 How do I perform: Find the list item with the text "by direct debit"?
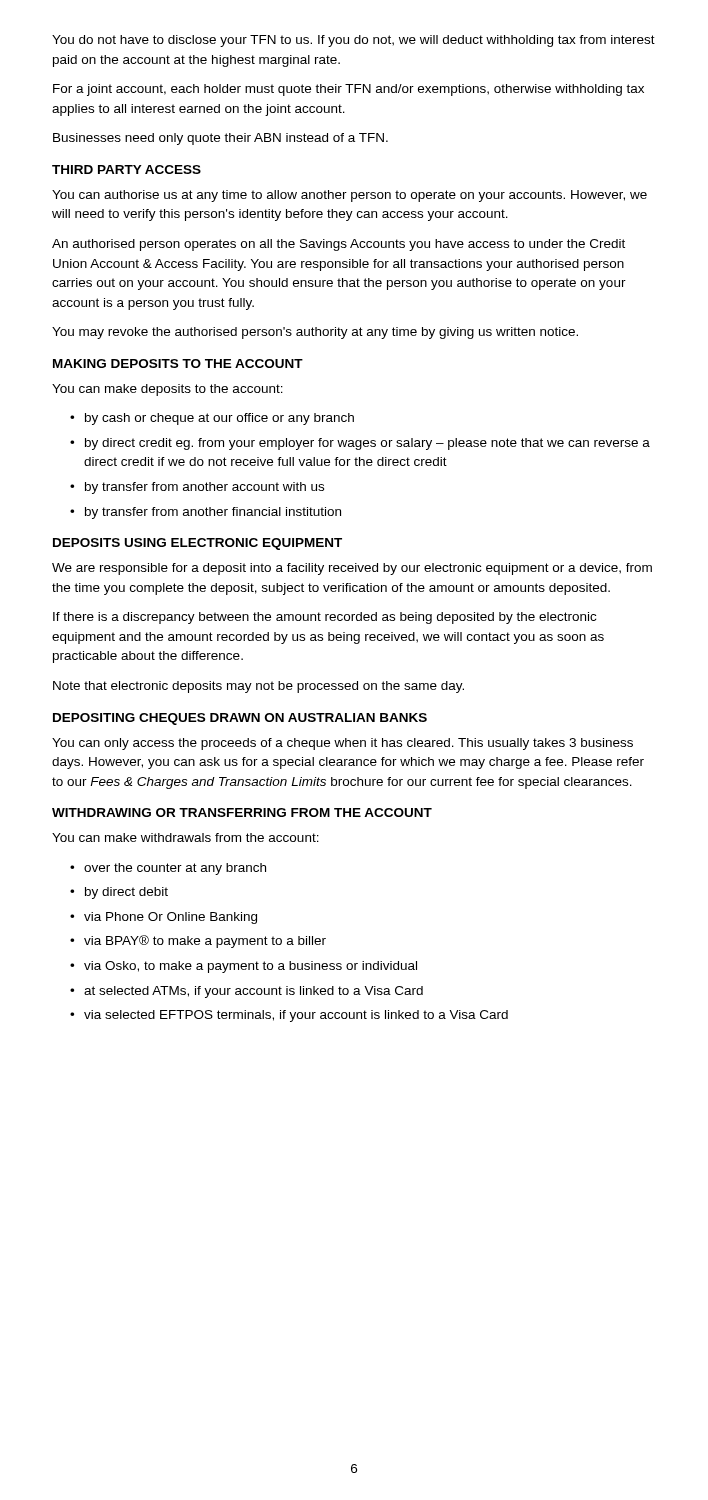pyautogui.click(x=126, y=892)
